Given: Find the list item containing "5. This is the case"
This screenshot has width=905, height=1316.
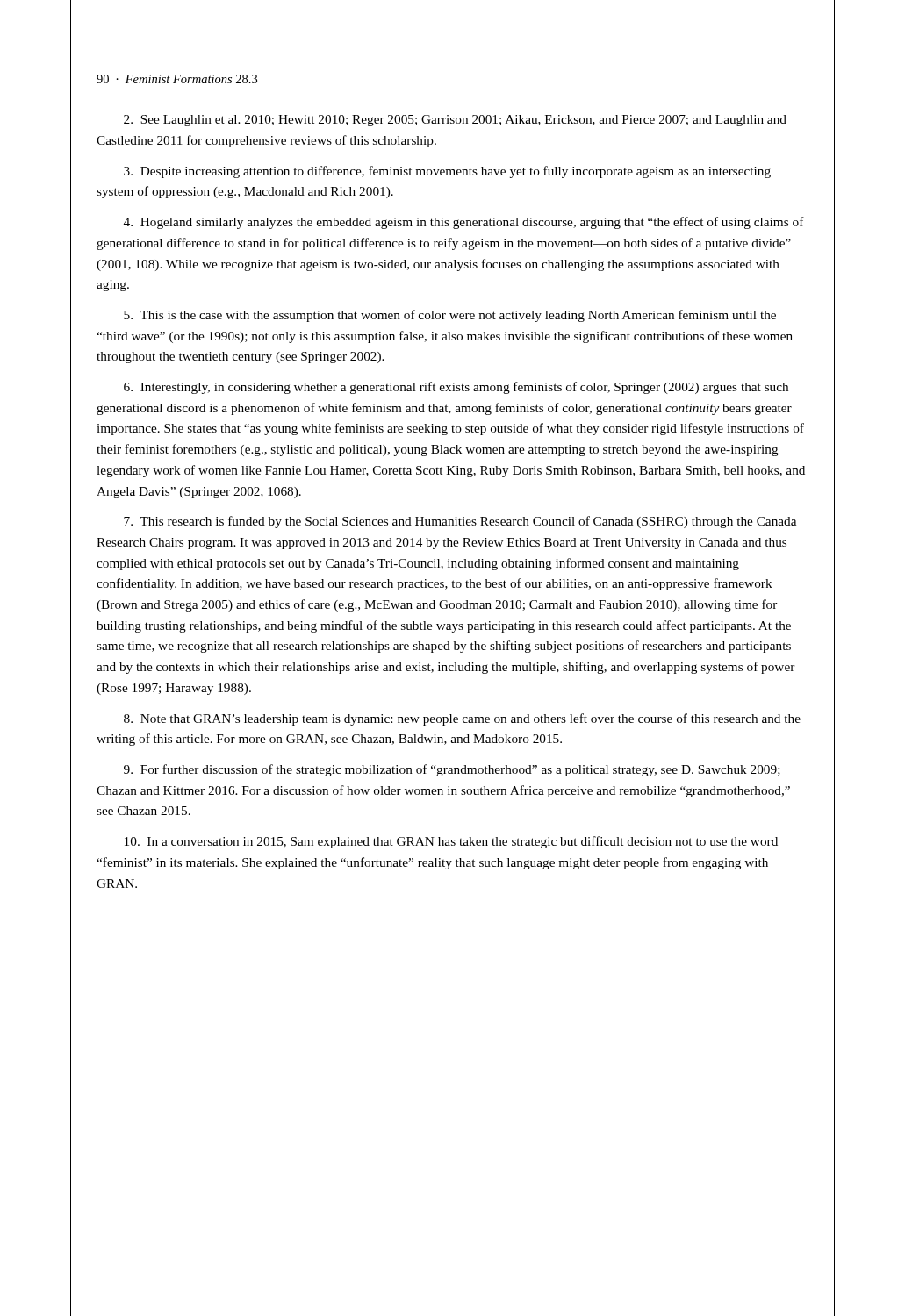Looking at the screenshot, I should (445, 335).
